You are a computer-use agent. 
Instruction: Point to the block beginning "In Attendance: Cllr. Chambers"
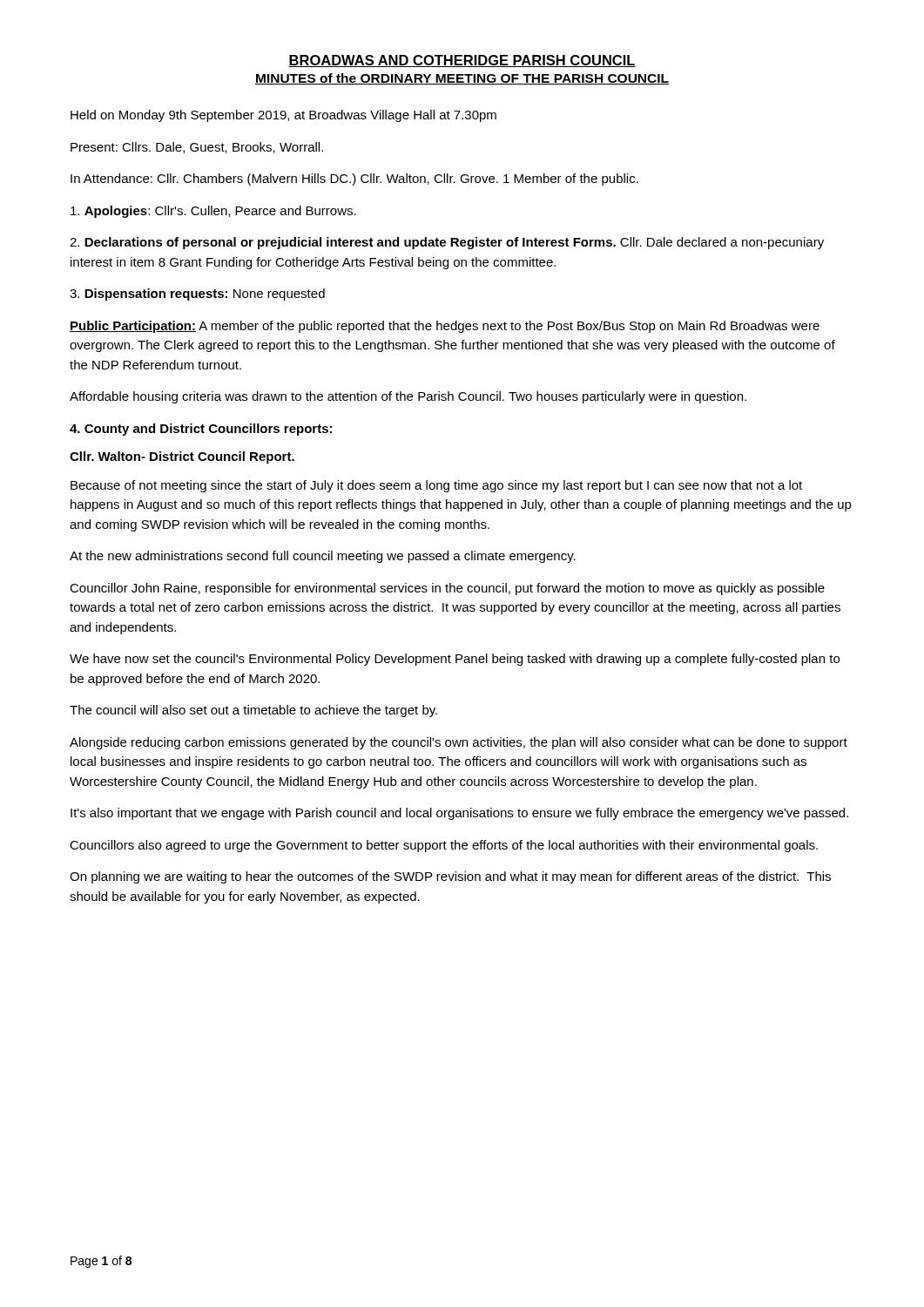coord(354,178)
